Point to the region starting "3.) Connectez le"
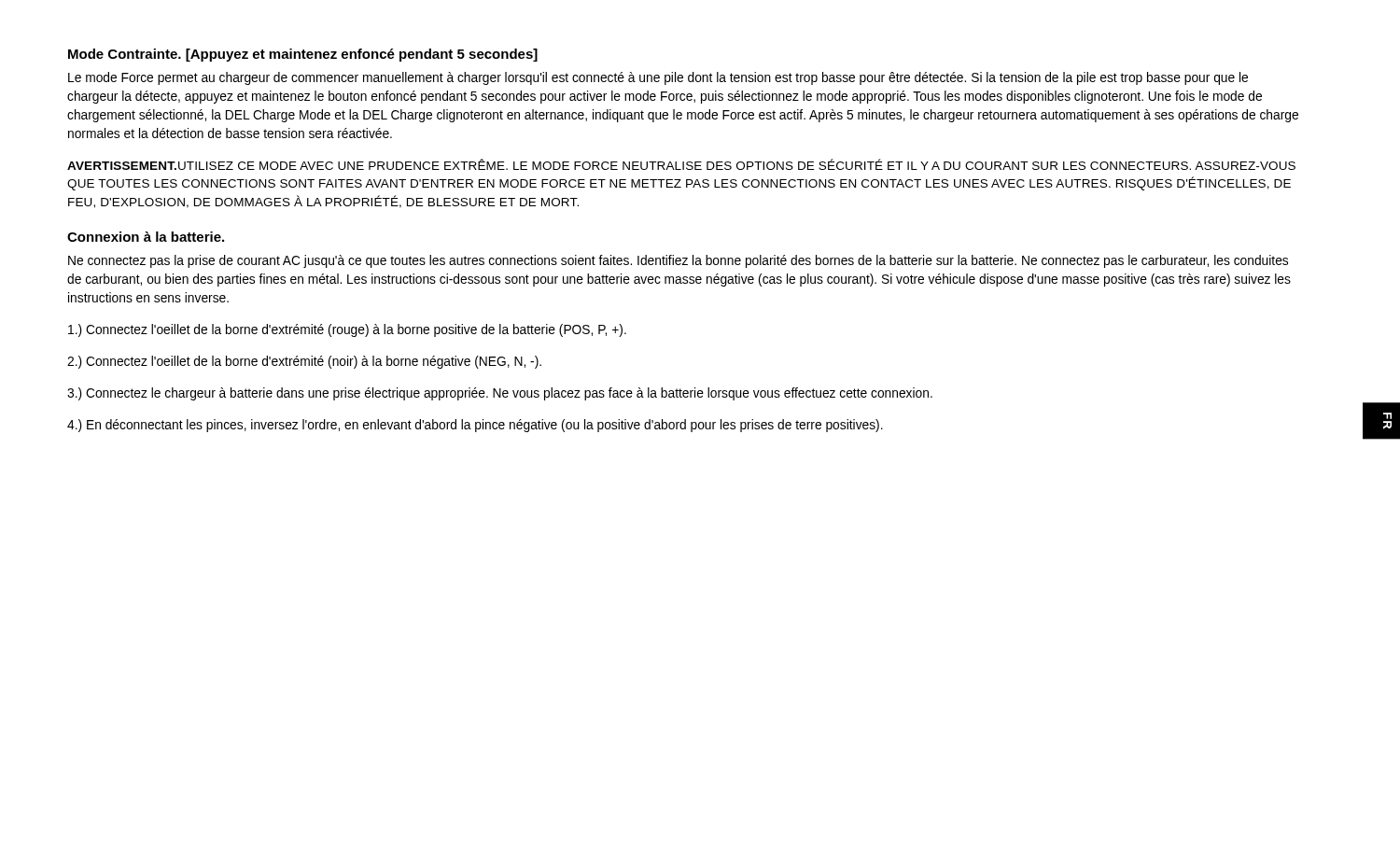 pos(500,393)
